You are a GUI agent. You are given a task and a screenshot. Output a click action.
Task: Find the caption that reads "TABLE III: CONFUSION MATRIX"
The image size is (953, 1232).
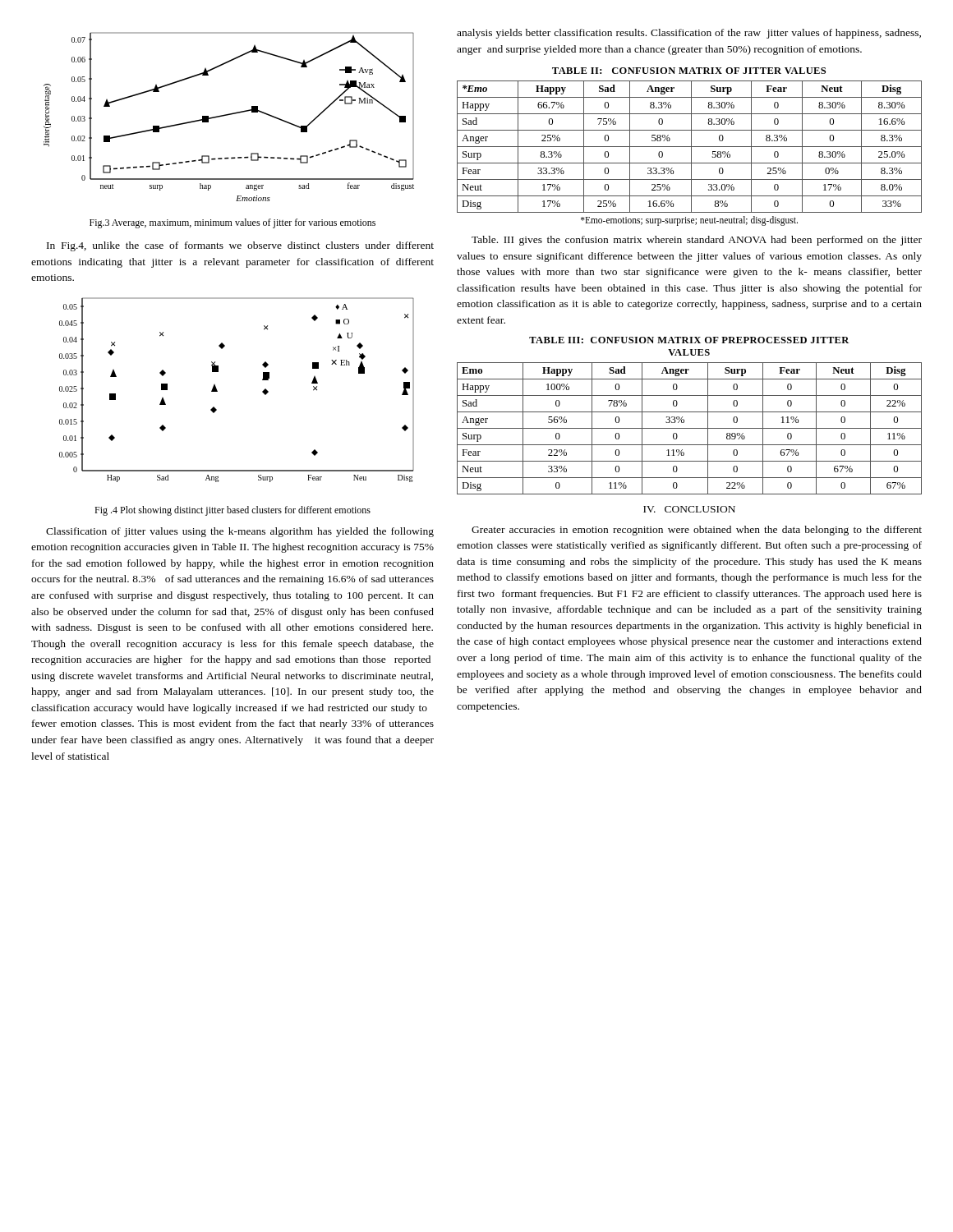689,346
